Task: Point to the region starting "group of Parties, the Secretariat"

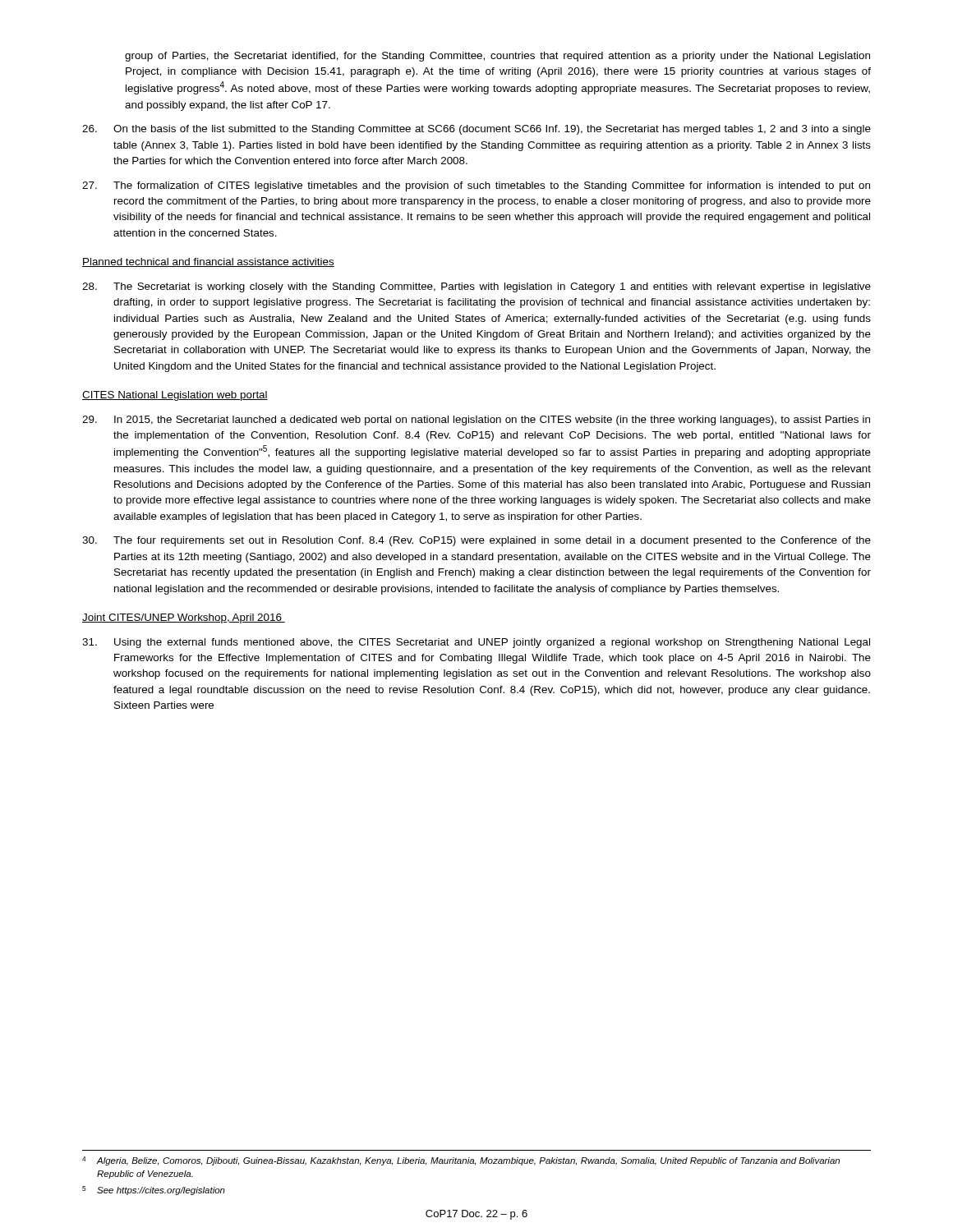Action: 498,80
